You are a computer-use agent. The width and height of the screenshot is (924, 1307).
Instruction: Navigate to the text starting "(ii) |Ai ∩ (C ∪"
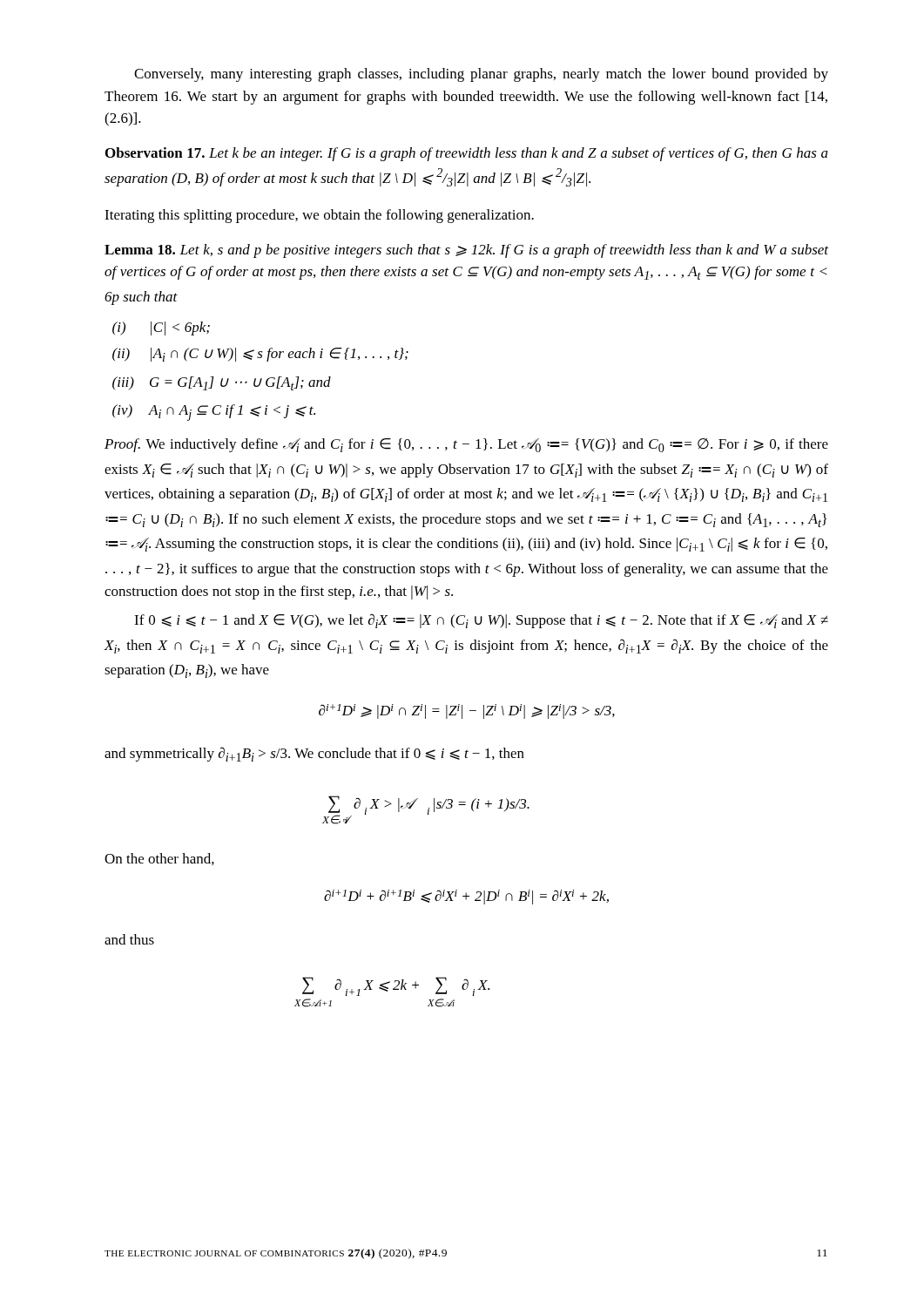click(261, 354)
